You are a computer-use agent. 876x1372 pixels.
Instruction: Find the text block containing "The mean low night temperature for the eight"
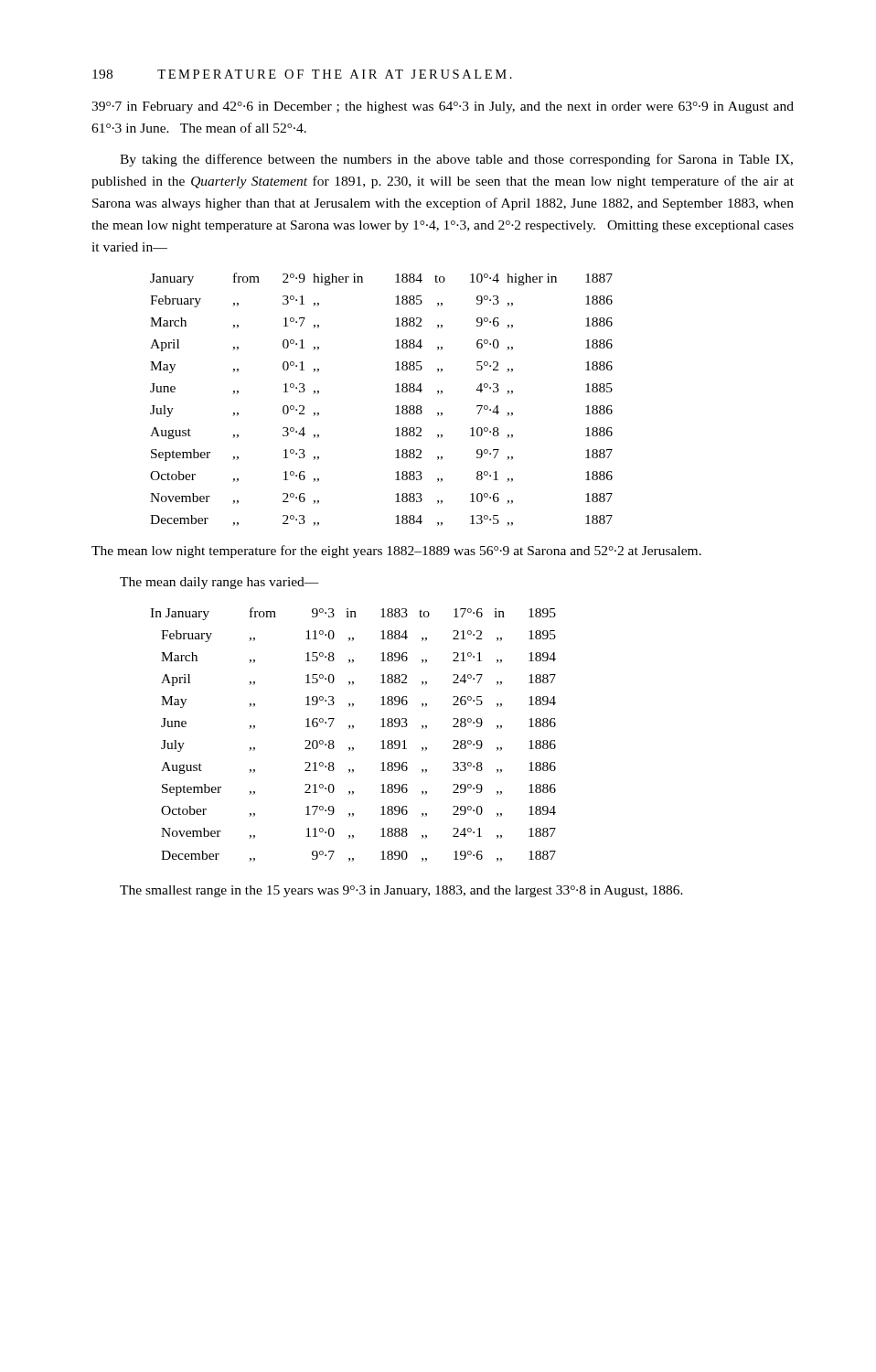[443, 551]
